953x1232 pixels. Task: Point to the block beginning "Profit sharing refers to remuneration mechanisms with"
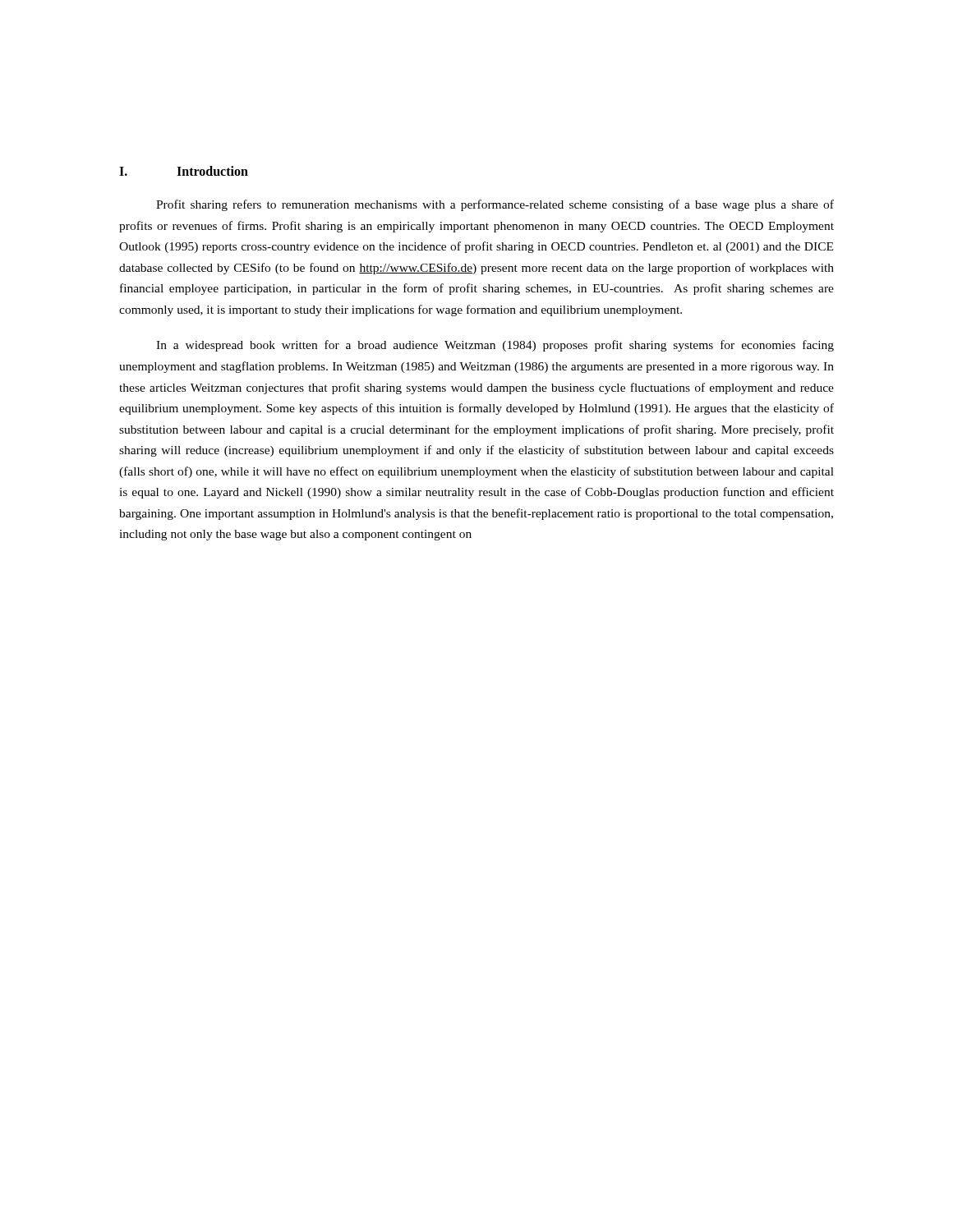pos(476,257)
